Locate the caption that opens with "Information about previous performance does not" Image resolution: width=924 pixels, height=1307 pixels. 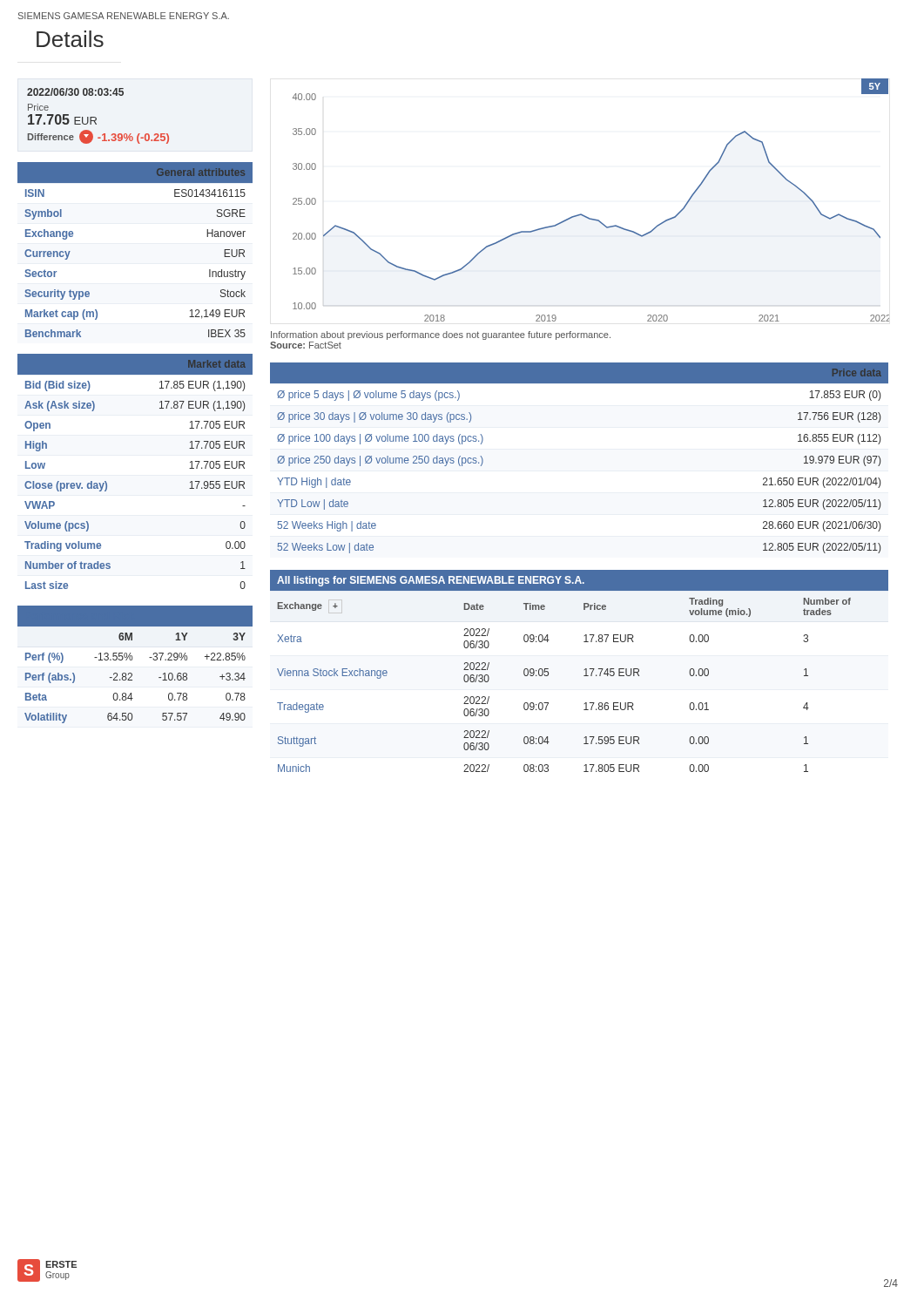point(441,340)
